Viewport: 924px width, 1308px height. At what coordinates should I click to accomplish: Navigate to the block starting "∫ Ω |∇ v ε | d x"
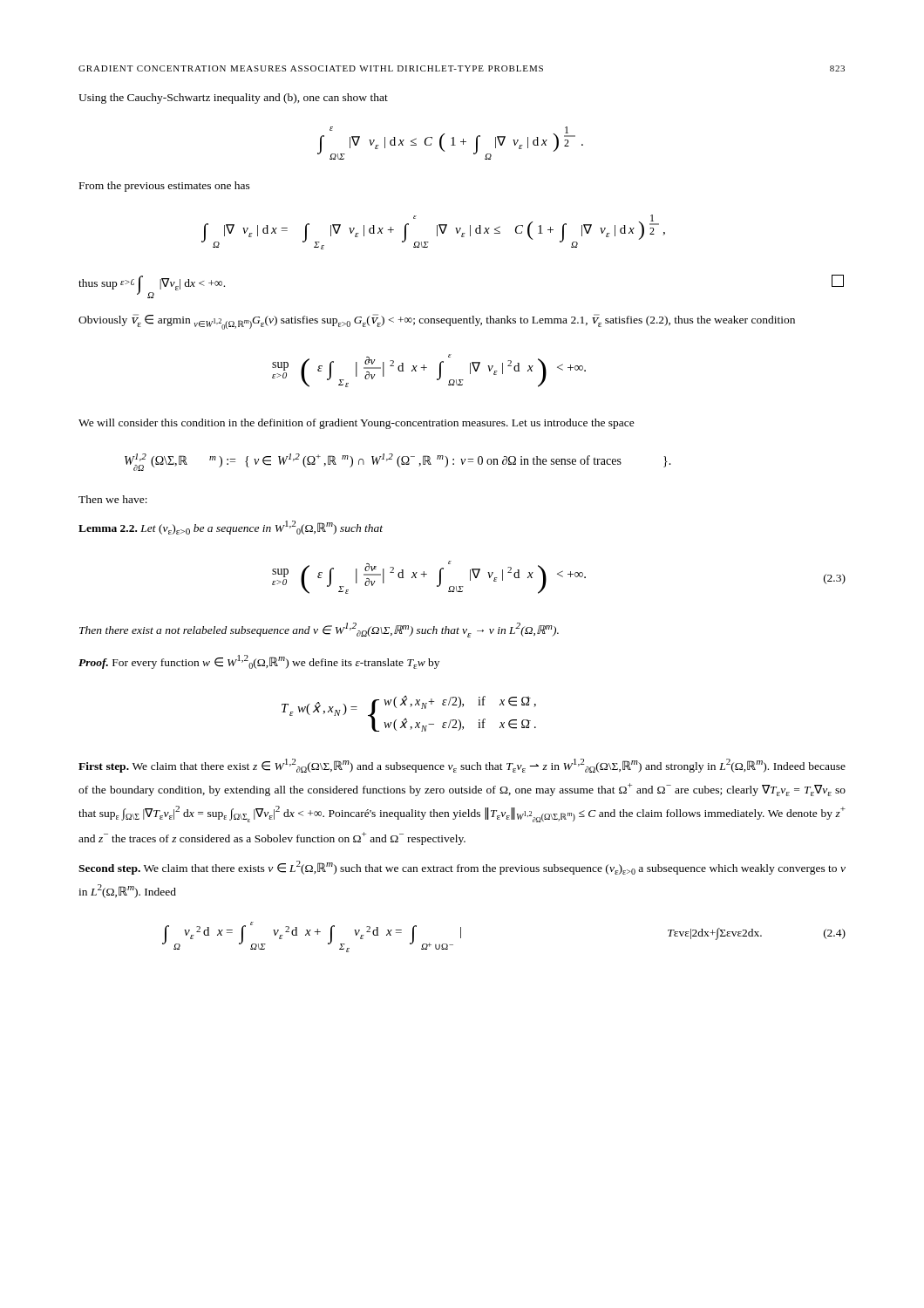pyautogui.click(x=462, y=231)
